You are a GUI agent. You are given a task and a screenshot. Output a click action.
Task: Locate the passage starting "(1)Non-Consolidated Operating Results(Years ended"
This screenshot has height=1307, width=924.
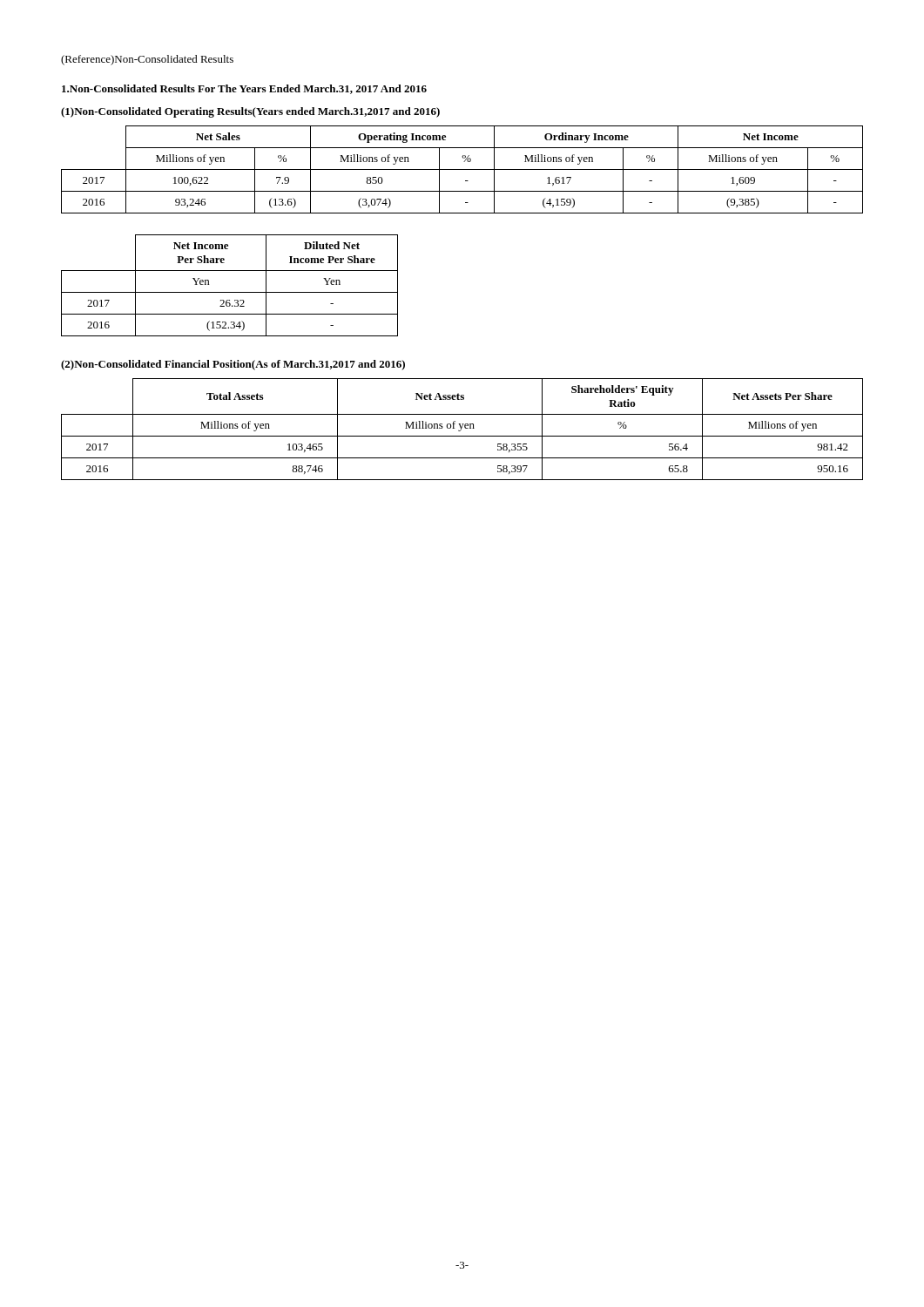pyautogui.click(x=250, y=111)
